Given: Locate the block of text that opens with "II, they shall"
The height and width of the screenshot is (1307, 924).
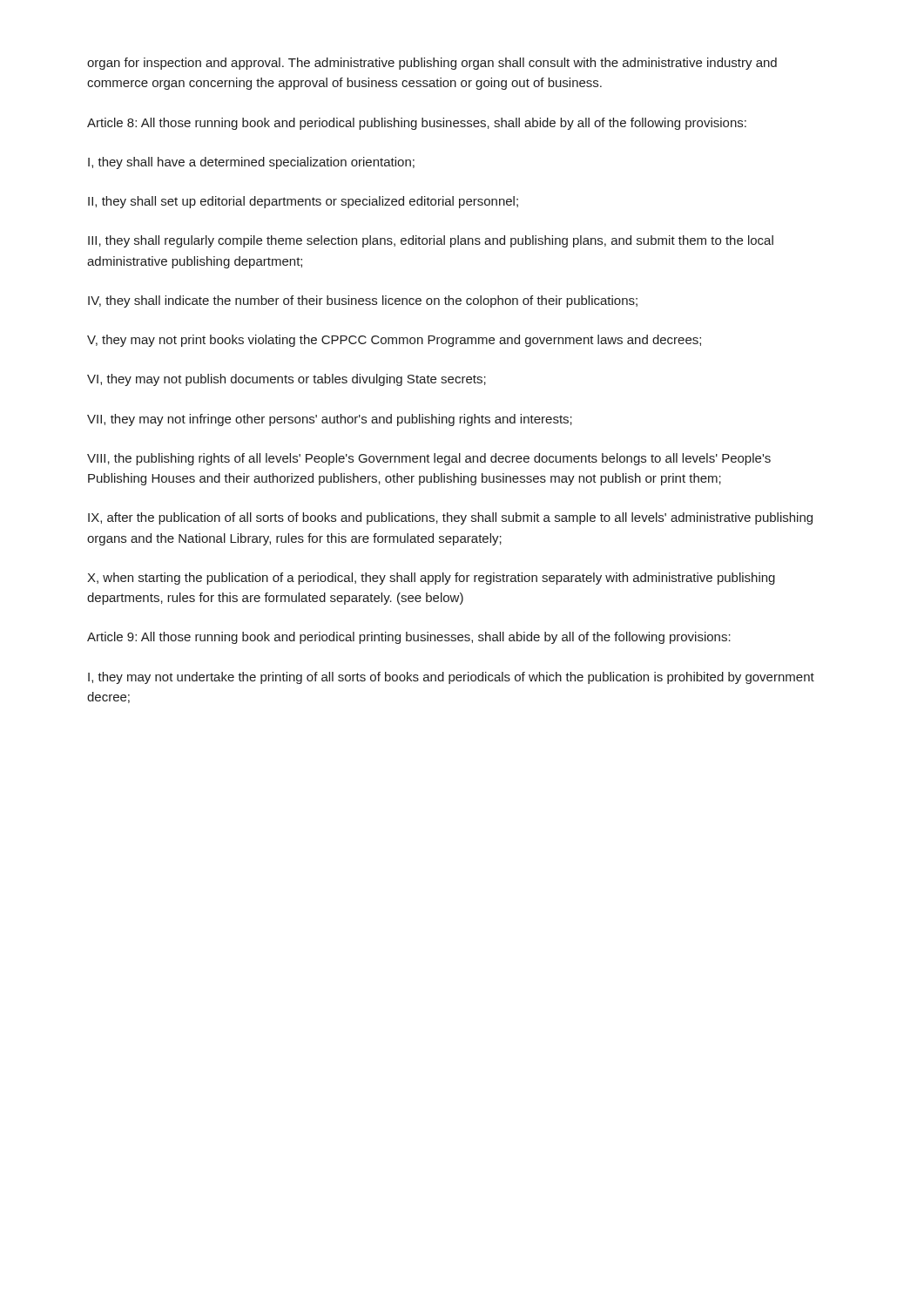Looking at the screenshot, I should pos(303,201).
